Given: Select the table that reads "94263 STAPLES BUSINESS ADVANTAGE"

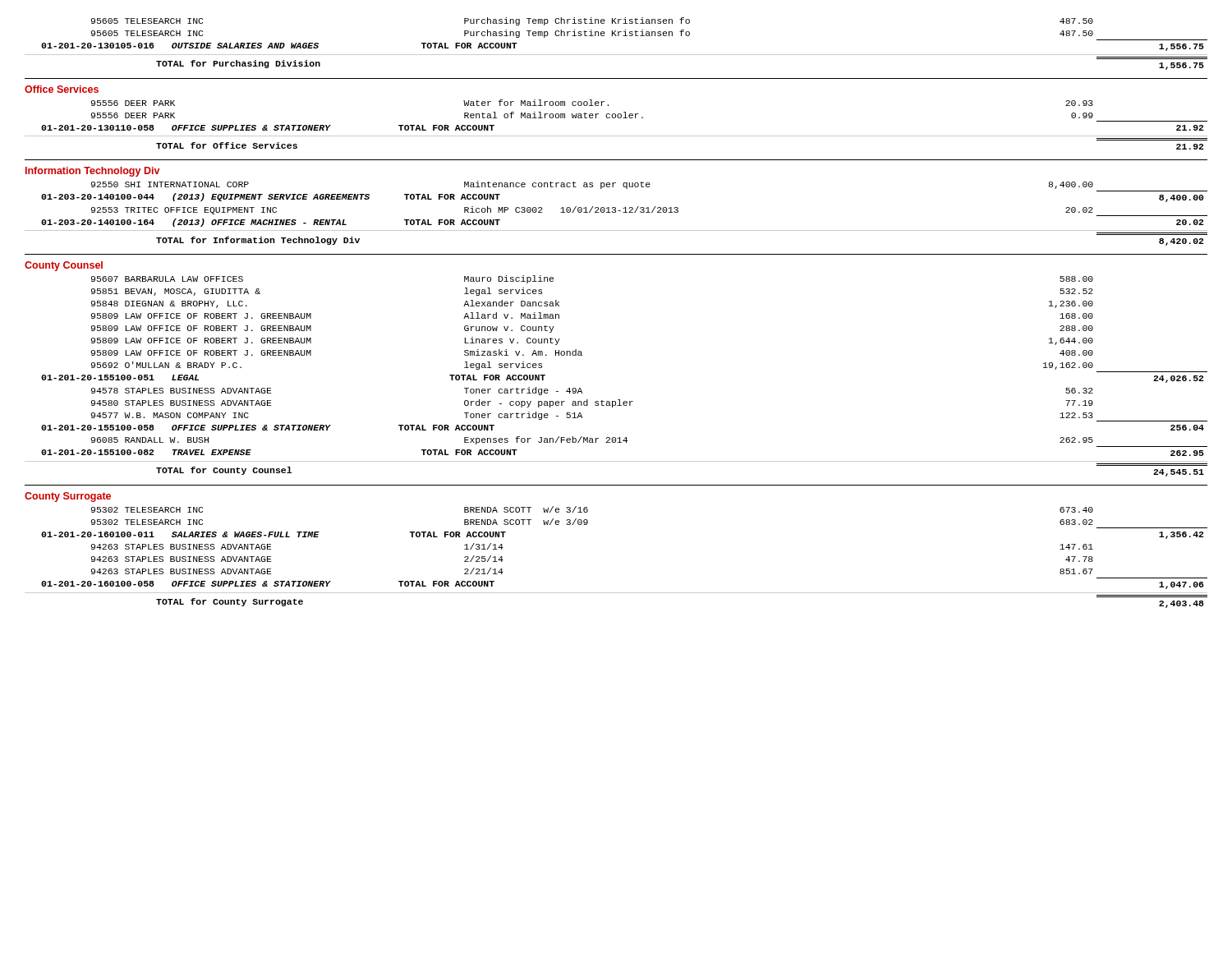Looking at the screenshot, I should 616,556.
